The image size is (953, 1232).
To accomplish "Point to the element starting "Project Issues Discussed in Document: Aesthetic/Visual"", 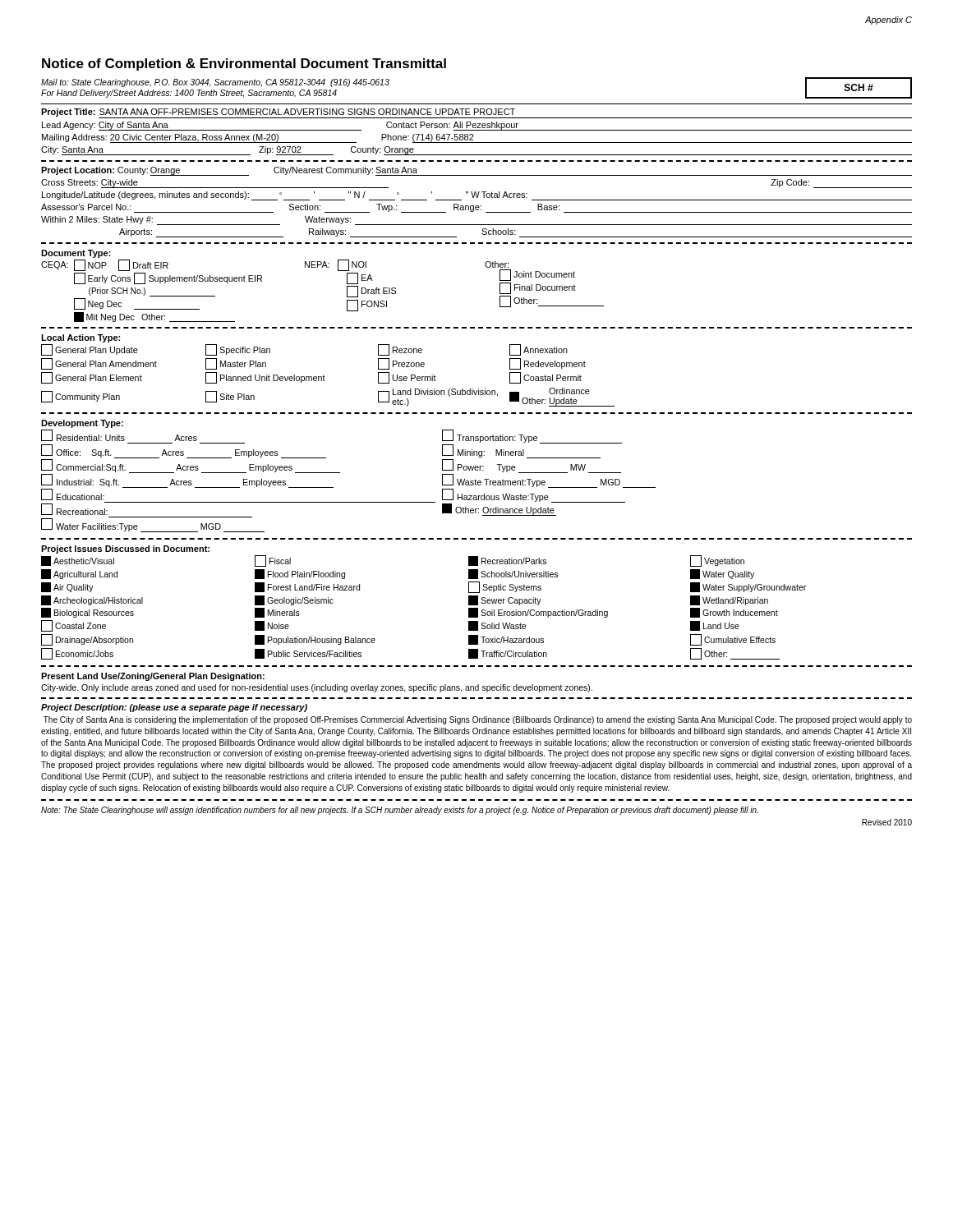I will [476, 602].
